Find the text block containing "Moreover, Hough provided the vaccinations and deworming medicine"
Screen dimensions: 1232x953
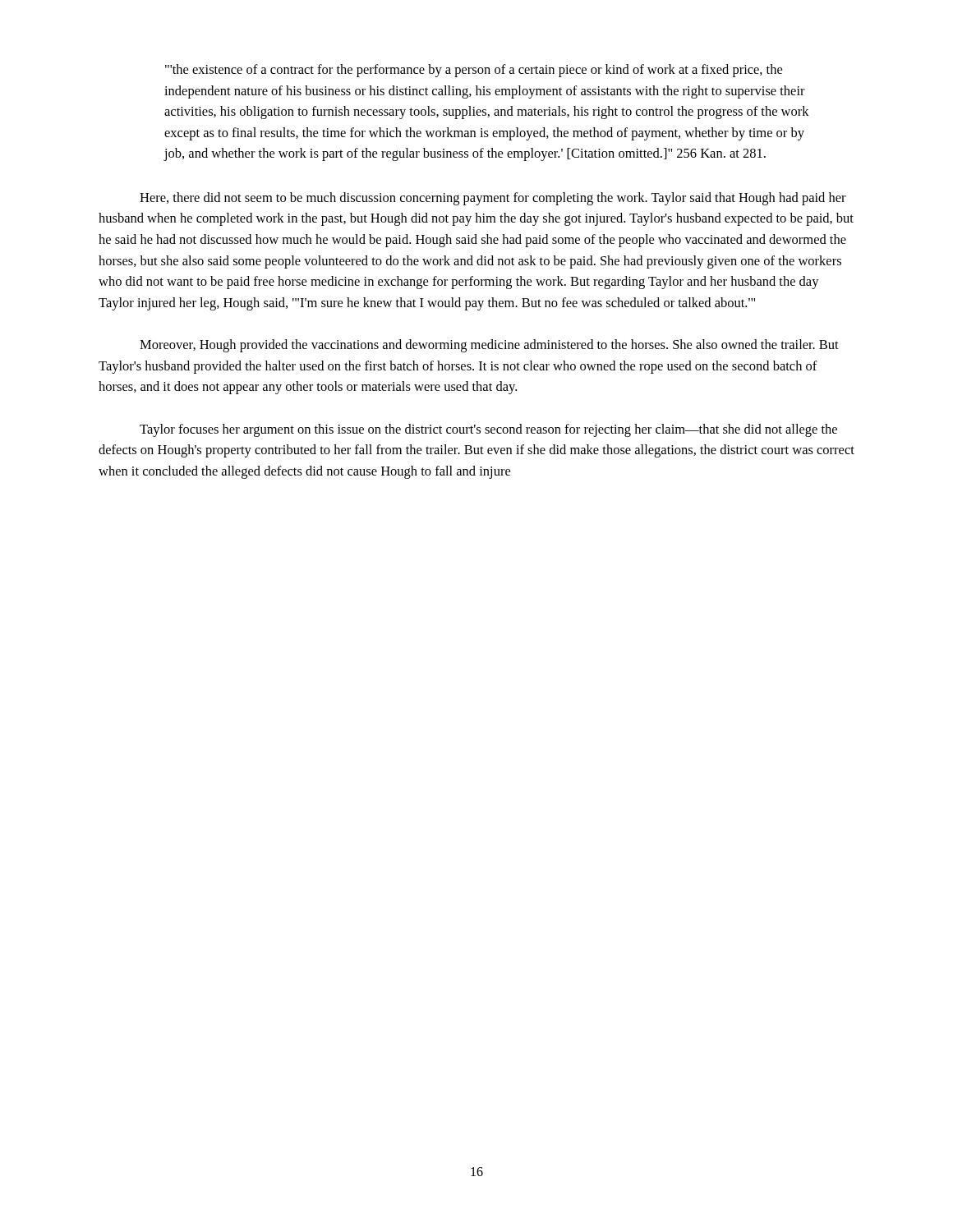[x=469, y=366]
